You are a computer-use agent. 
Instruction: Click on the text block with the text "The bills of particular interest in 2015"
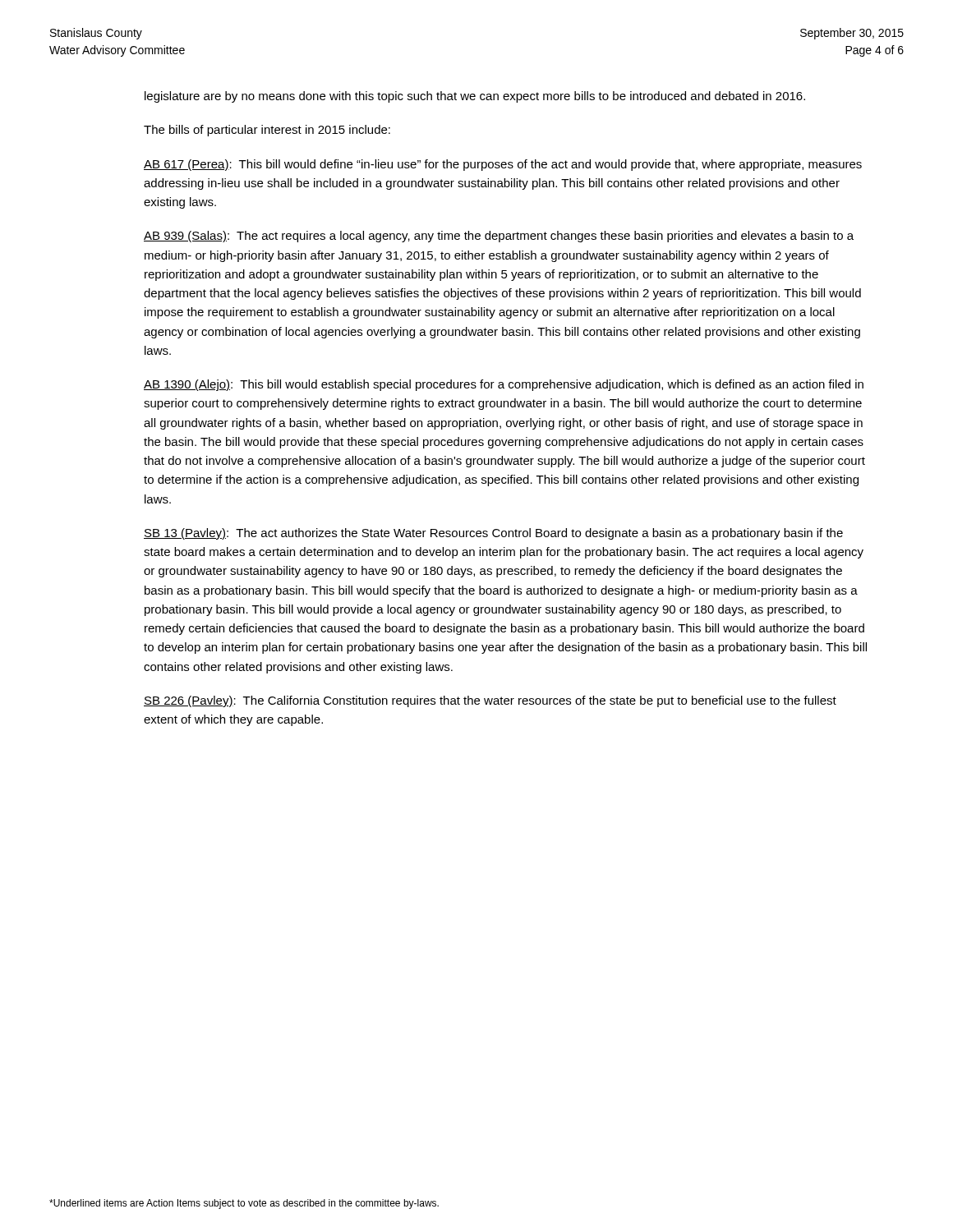[267, 130]
